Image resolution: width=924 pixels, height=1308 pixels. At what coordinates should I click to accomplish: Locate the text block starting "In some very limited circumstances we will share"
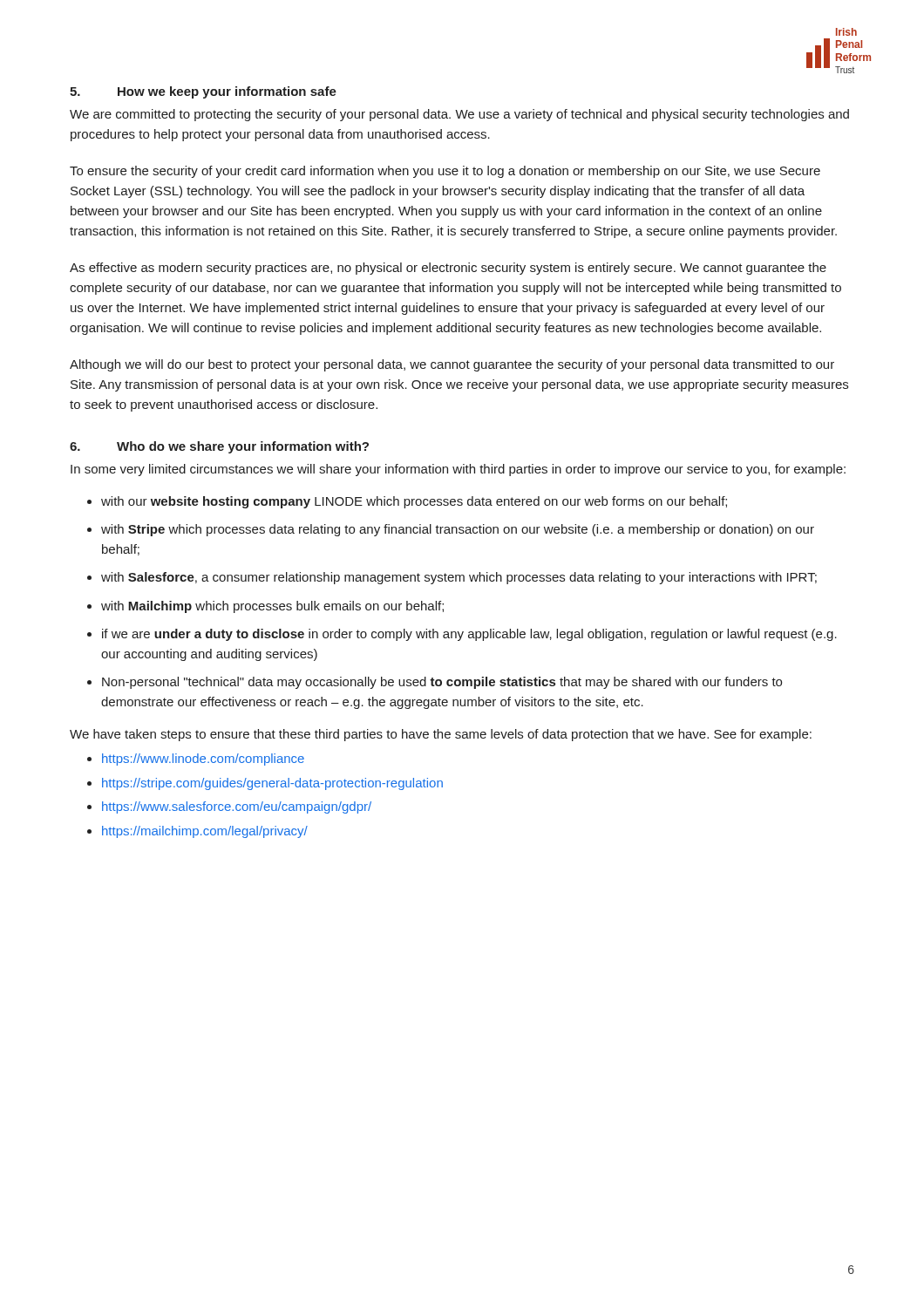coord(458,469)
